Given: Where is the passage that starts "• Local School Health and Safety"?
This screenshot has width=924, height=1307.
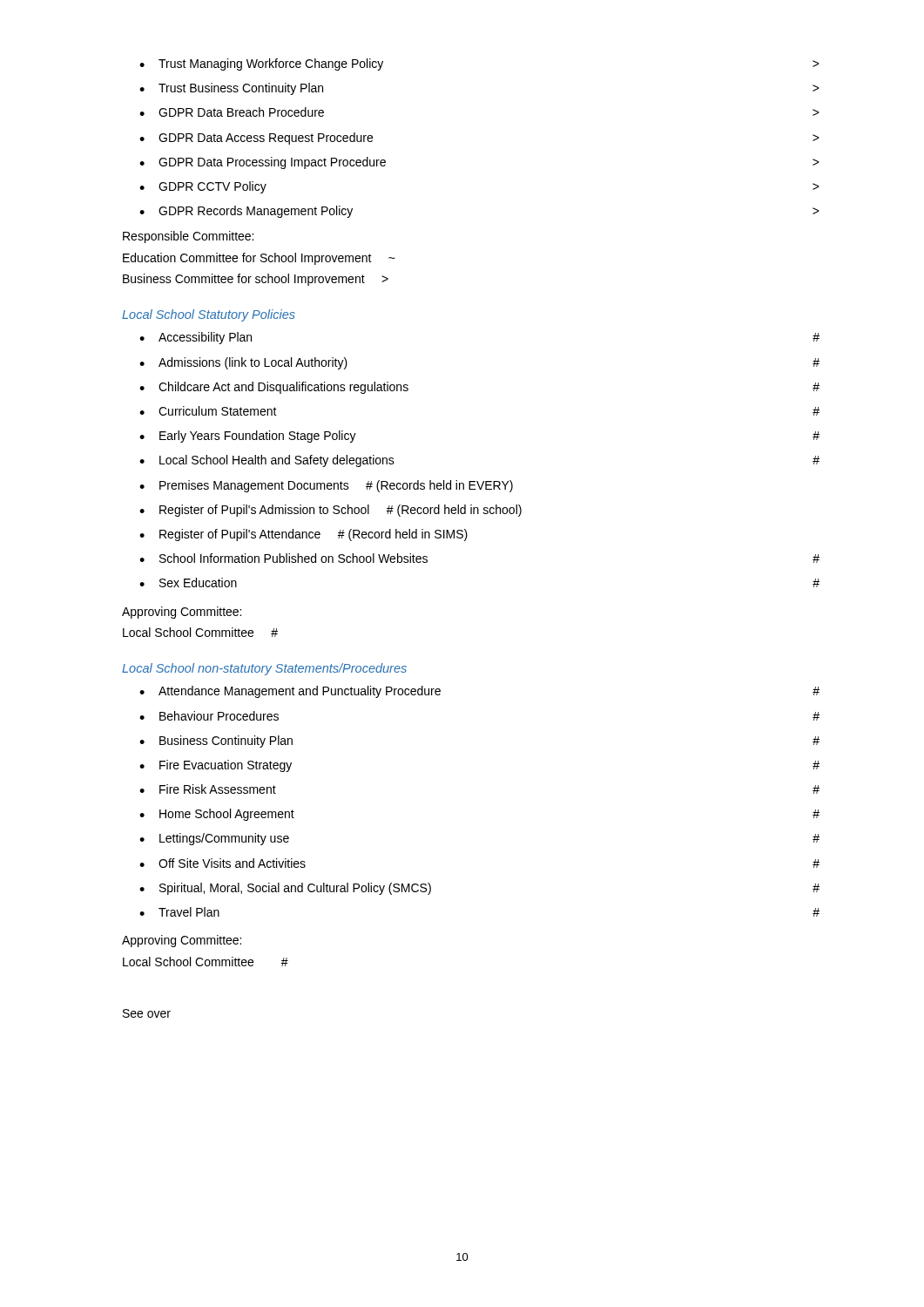Looking at the screenshot, I should [276, 460].
